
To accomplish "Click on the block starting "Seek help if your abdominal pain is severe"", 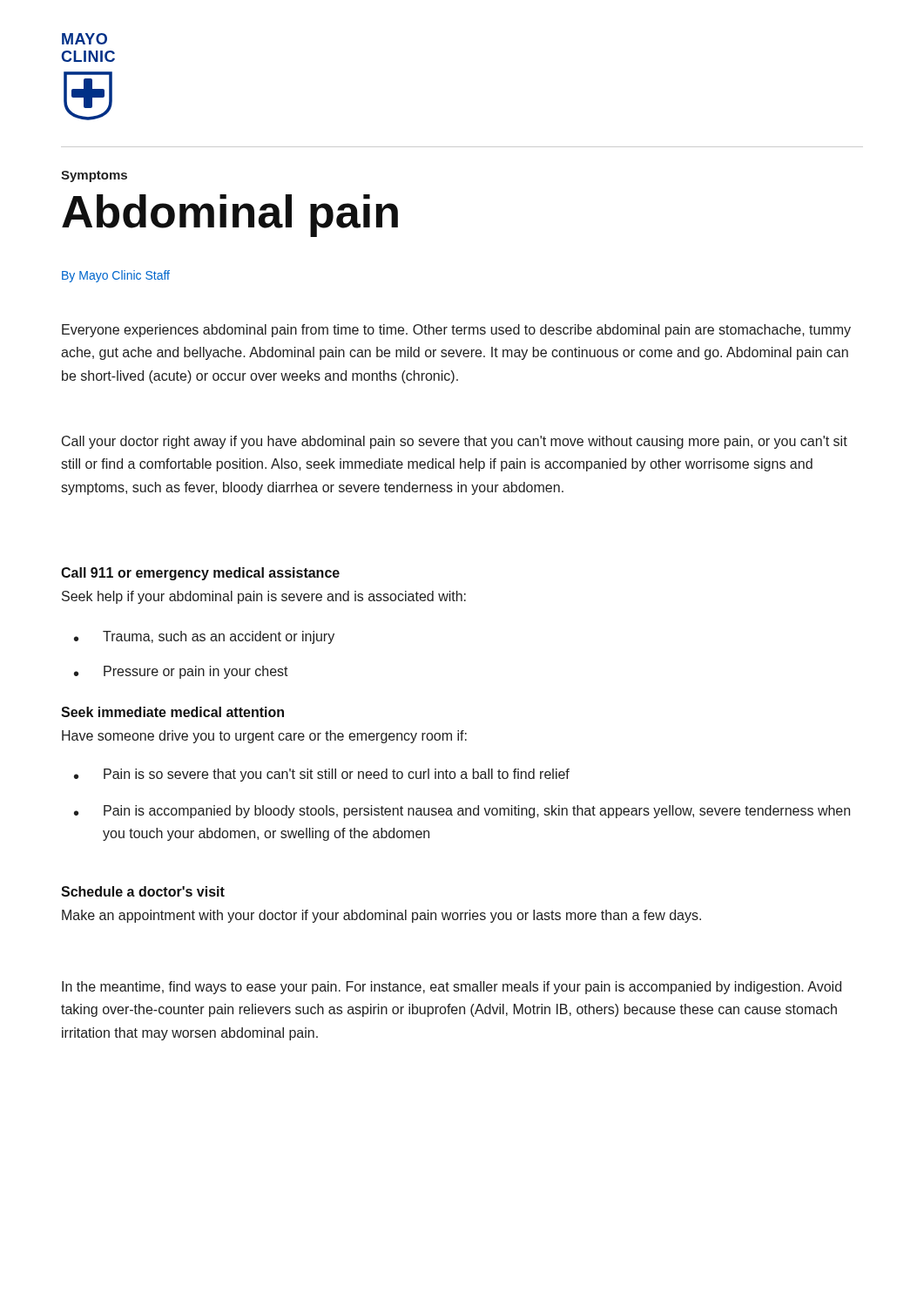I will tap(264, 596).
